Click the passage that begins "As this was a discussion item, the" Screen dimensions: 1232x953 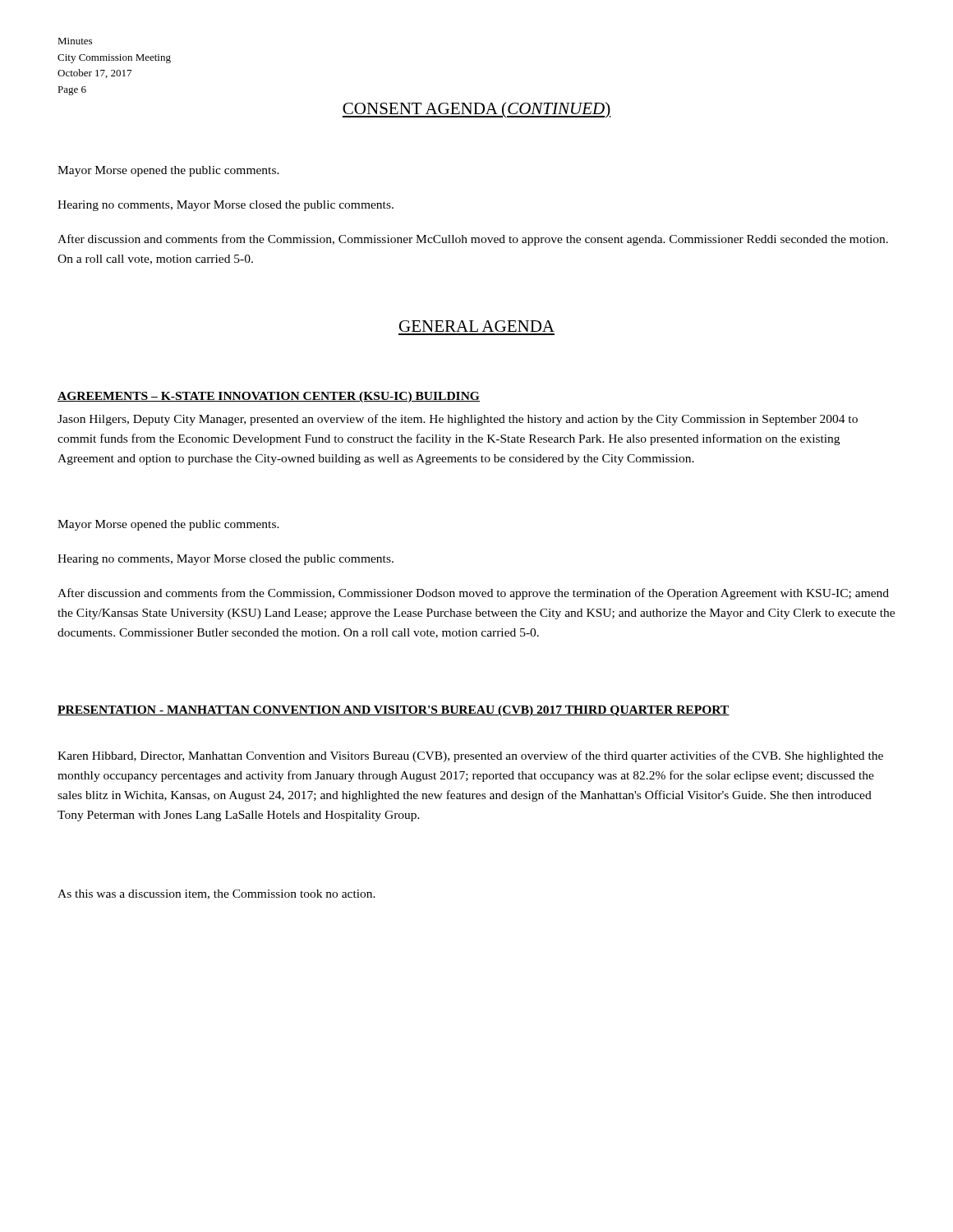(217, 893)
